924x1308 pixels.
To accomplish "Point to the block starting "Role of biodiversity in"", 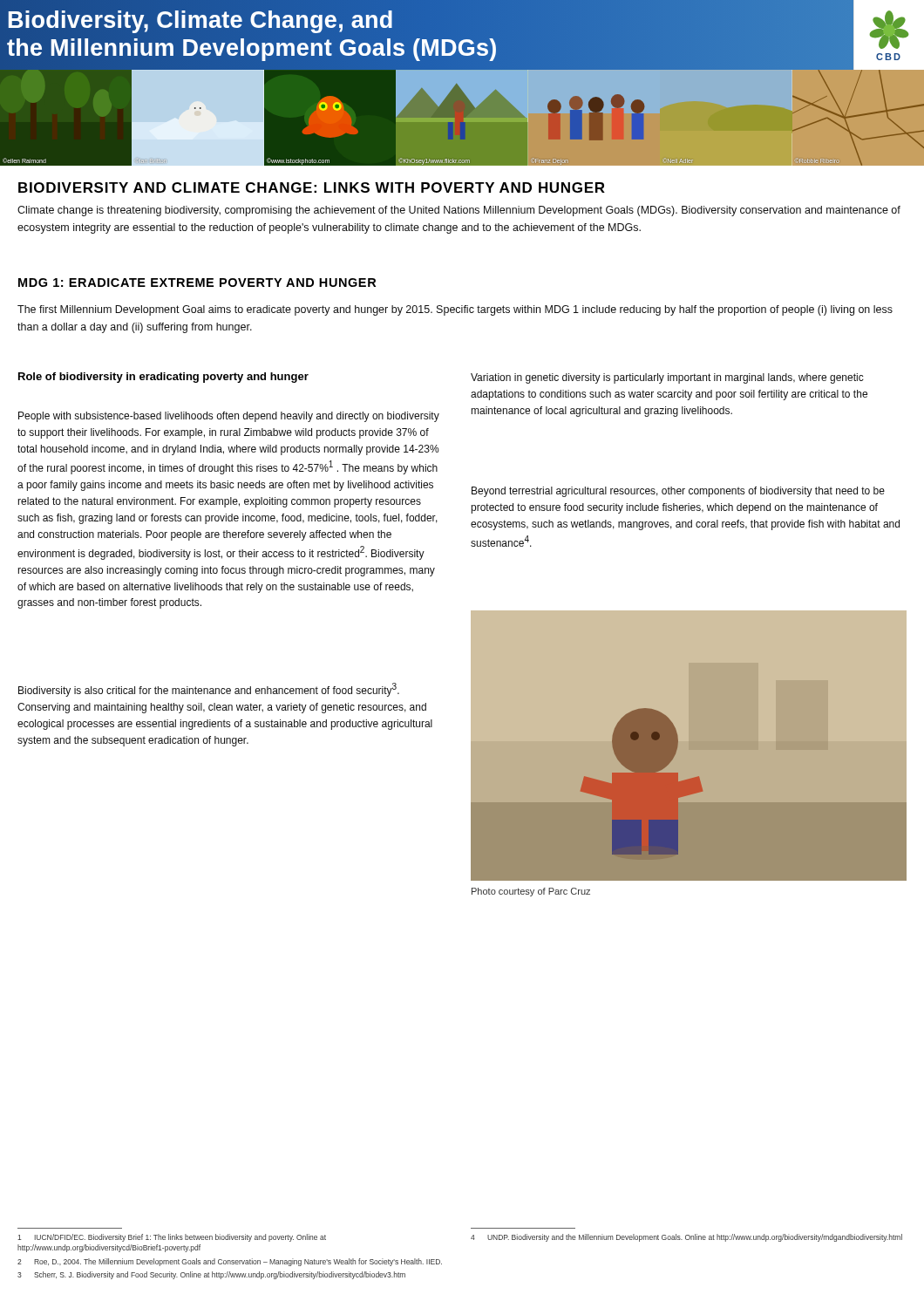I will pyautogui.click(x=231, y=377).
